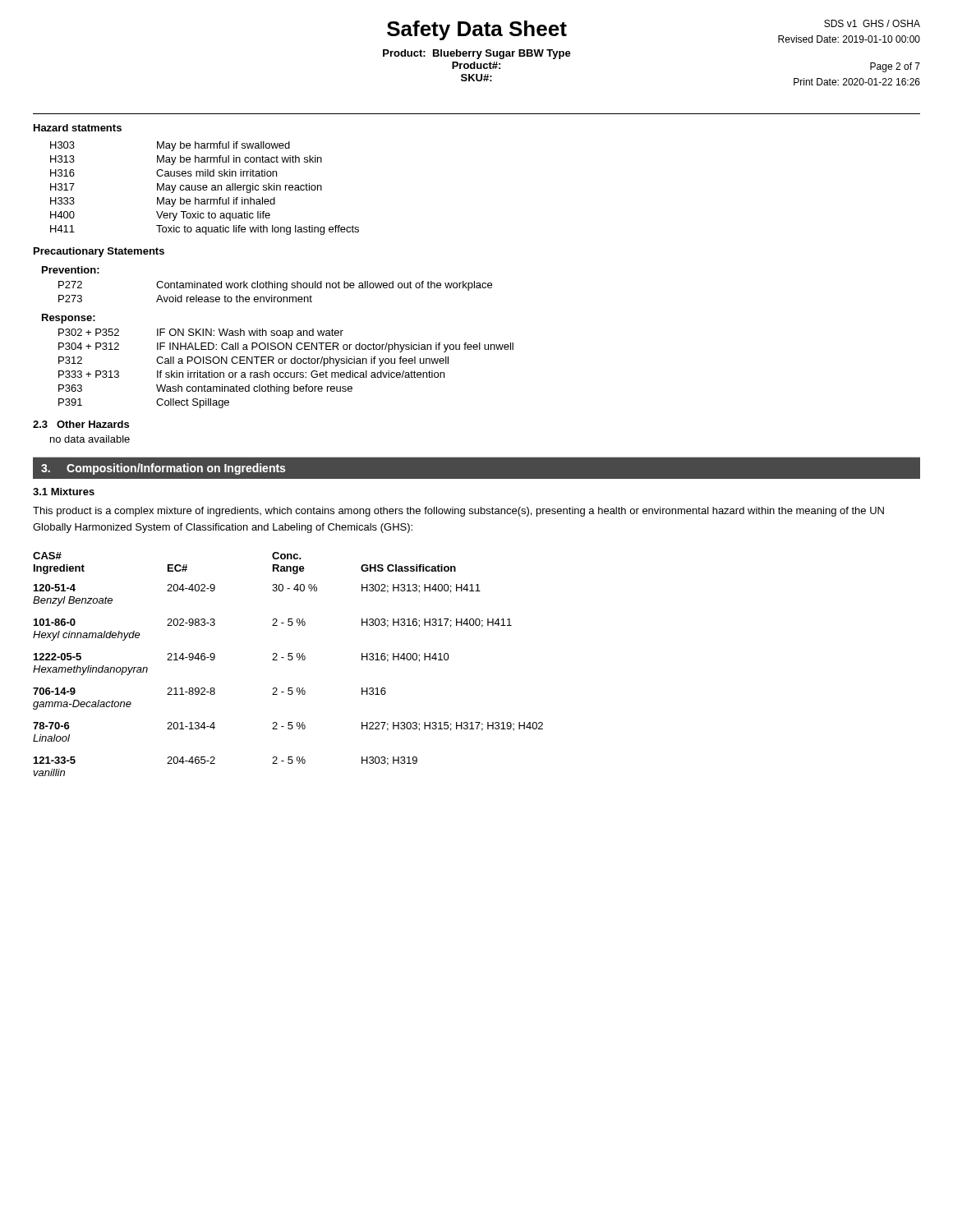The image size is (953, 1232).
Task: Locate the list item that says "P391 Collect Spillage"
Action: click(x=70, y=404)
